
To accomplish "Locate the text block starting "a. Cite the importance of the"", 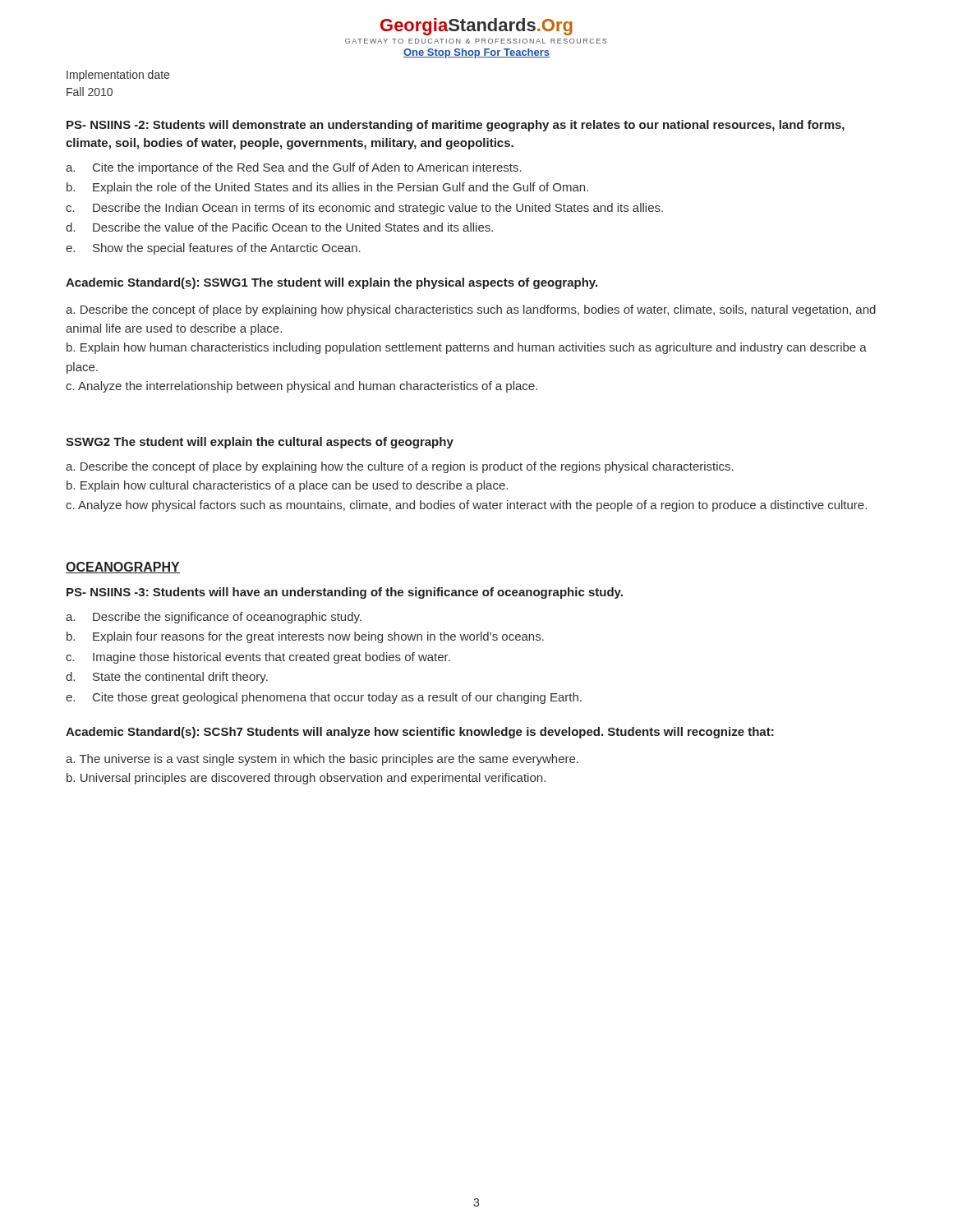I will (476, 167).
